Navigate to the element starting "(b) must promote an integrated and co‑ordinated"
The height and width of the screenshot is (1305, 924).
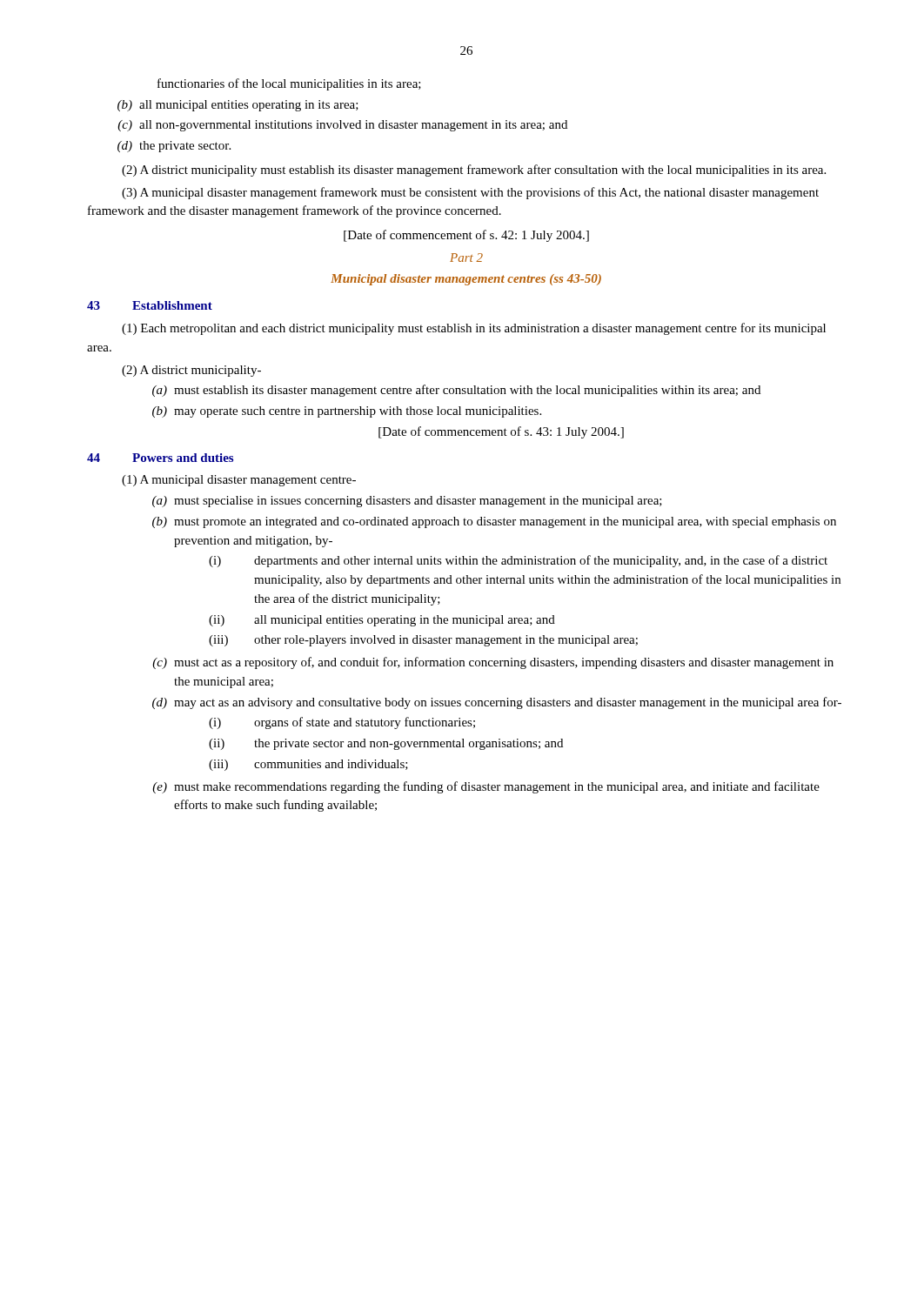pos(484,531)
